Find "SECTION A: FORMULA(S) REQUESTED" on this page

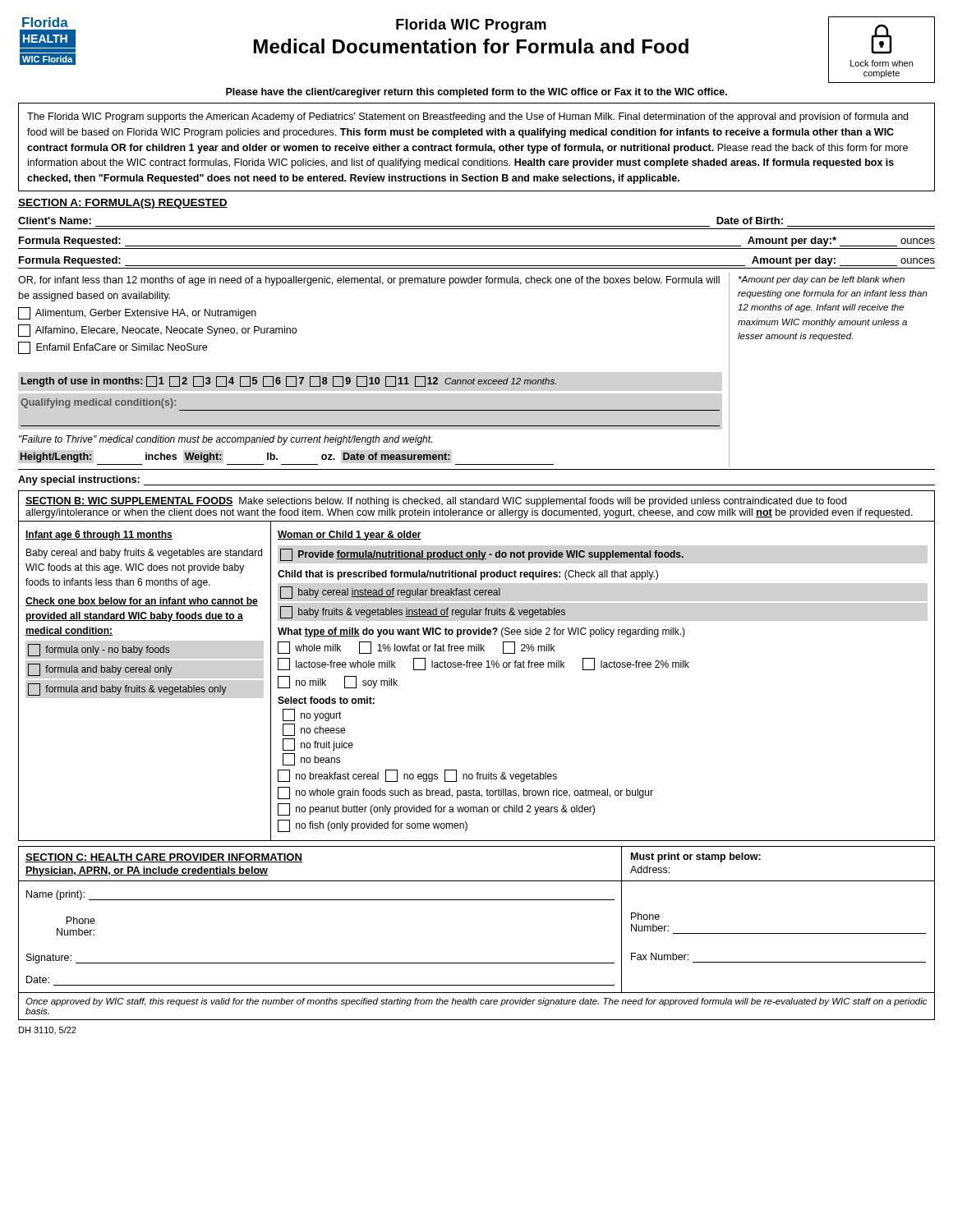coord(123,202)
